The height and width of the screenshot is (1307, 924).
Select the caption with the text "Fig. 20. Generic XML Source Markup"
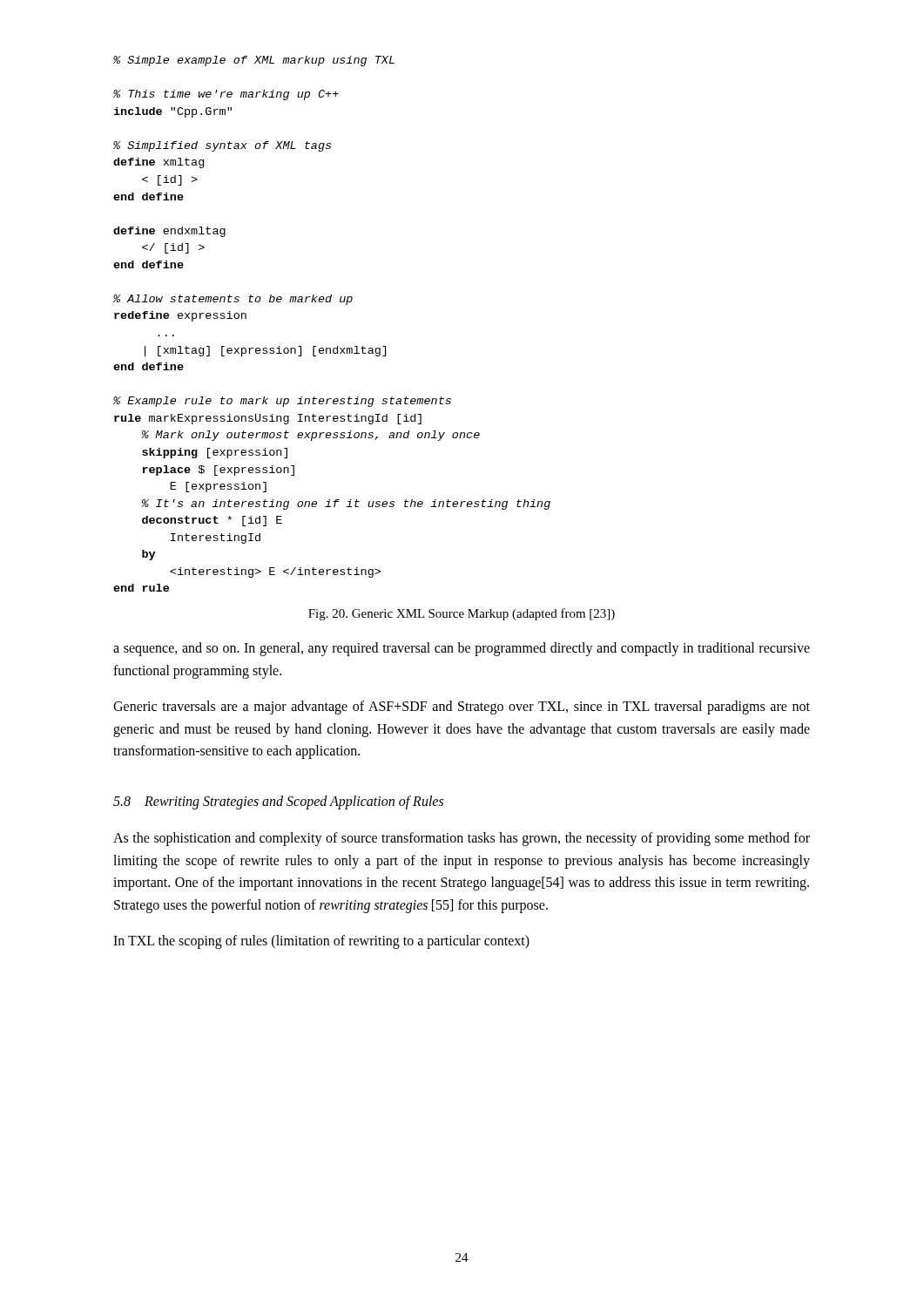tap(462, 614)
